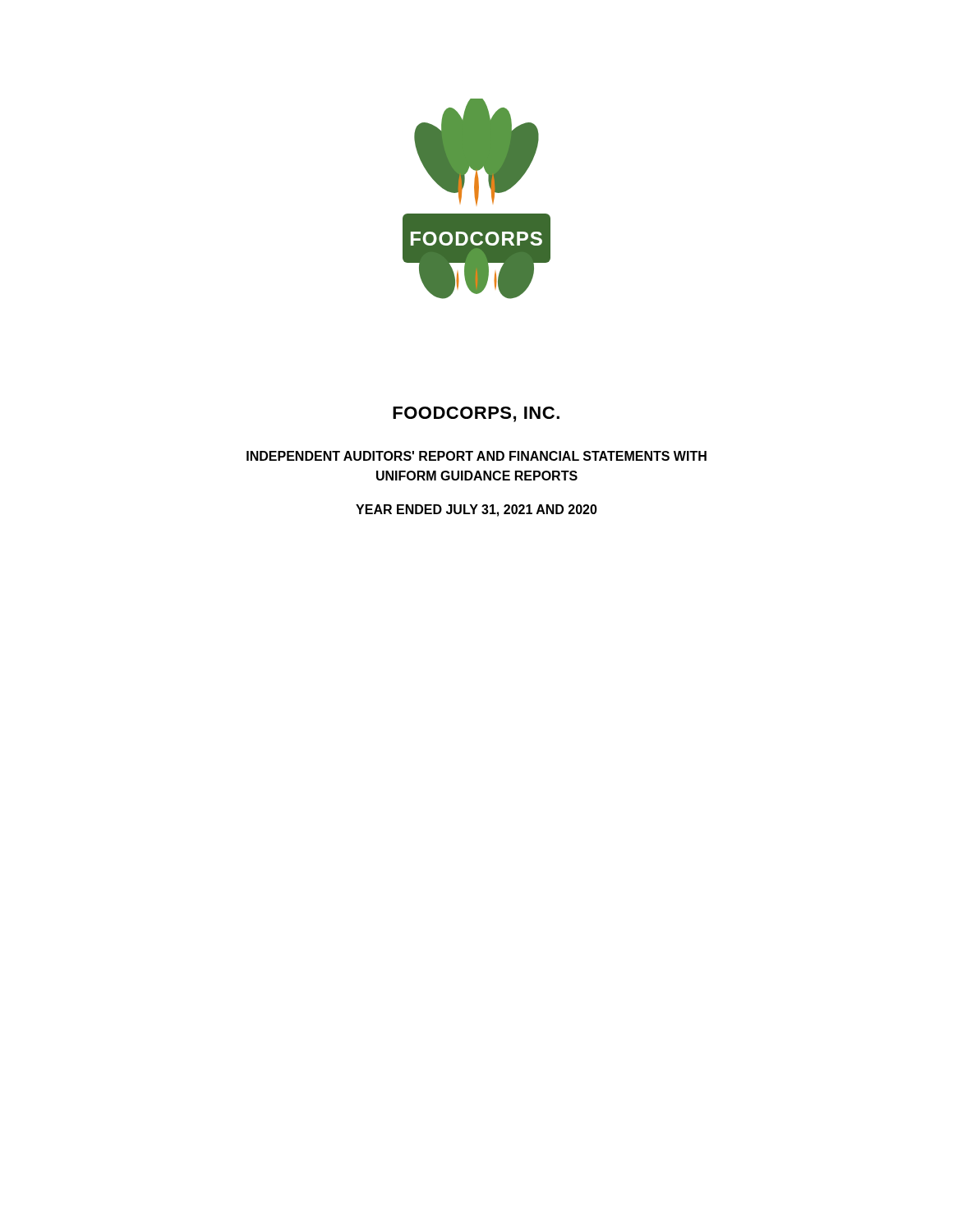Click on the text starting "FOODCORPS, INC."

[x=476, y=413]
